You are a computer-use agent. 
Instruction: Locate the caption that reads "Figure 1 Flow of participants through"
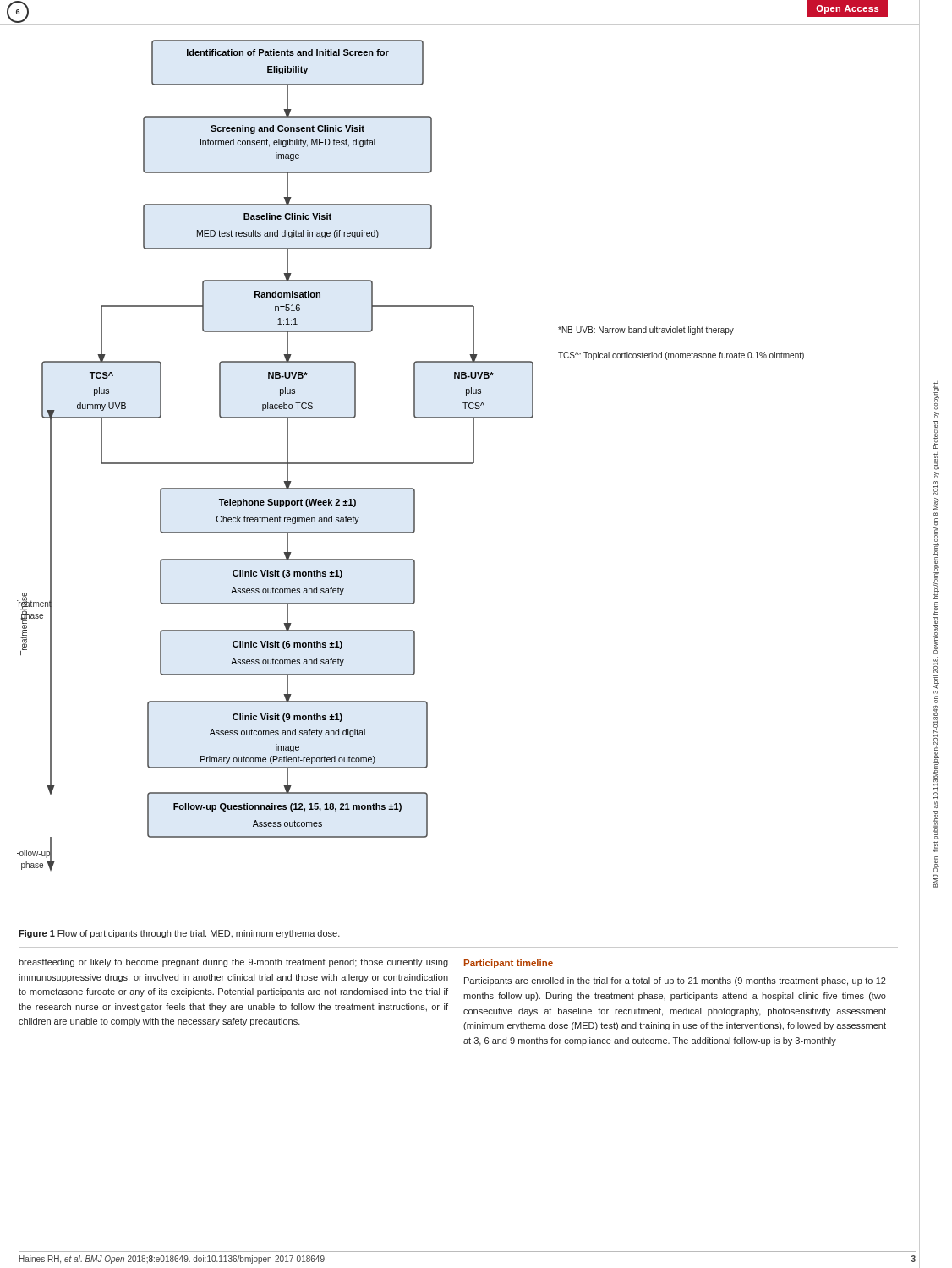coord(179,933)
